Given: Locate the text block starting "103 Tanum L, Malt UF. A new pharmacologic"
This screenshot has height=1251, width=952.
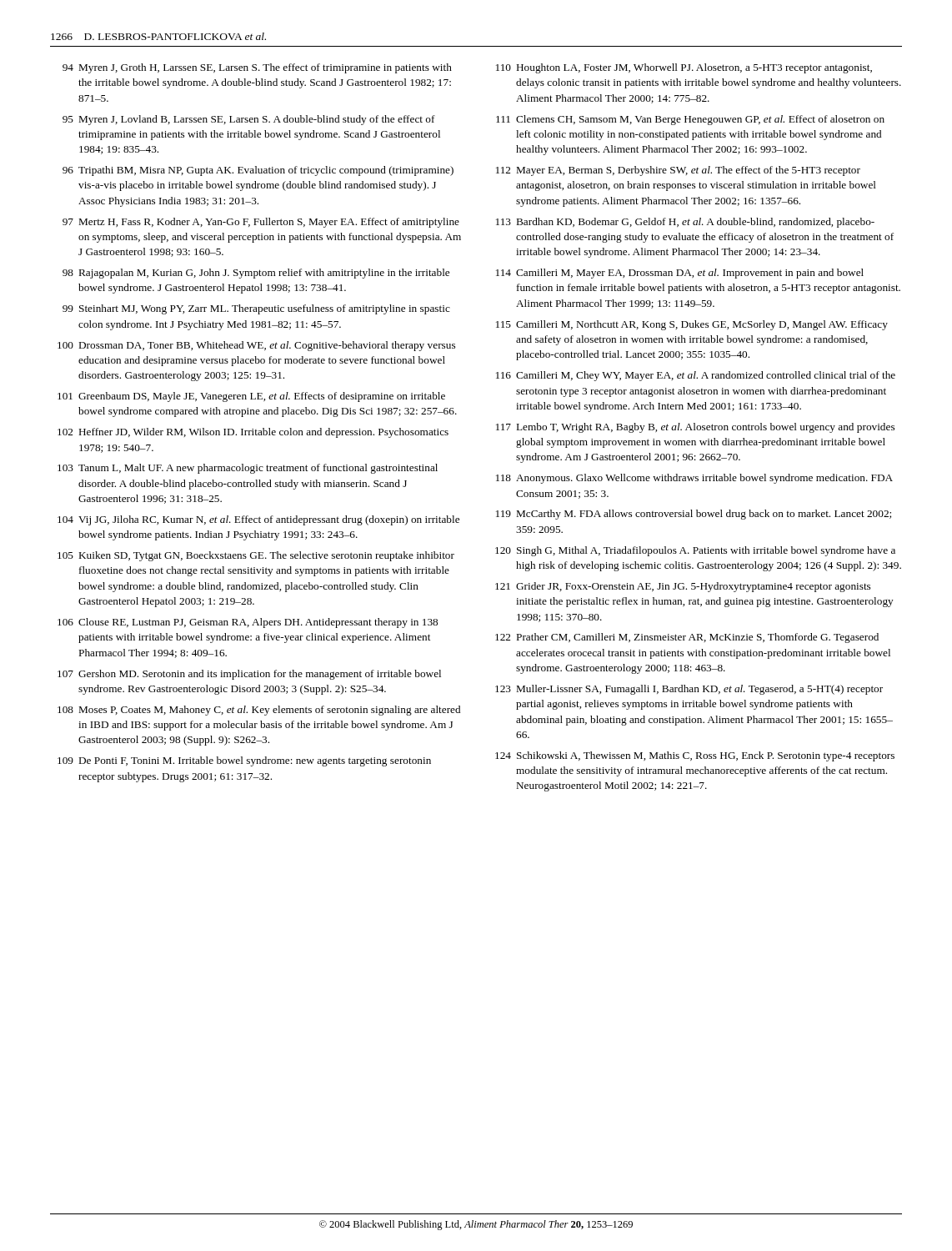Looking at the screenshot, I should [257, 484].
